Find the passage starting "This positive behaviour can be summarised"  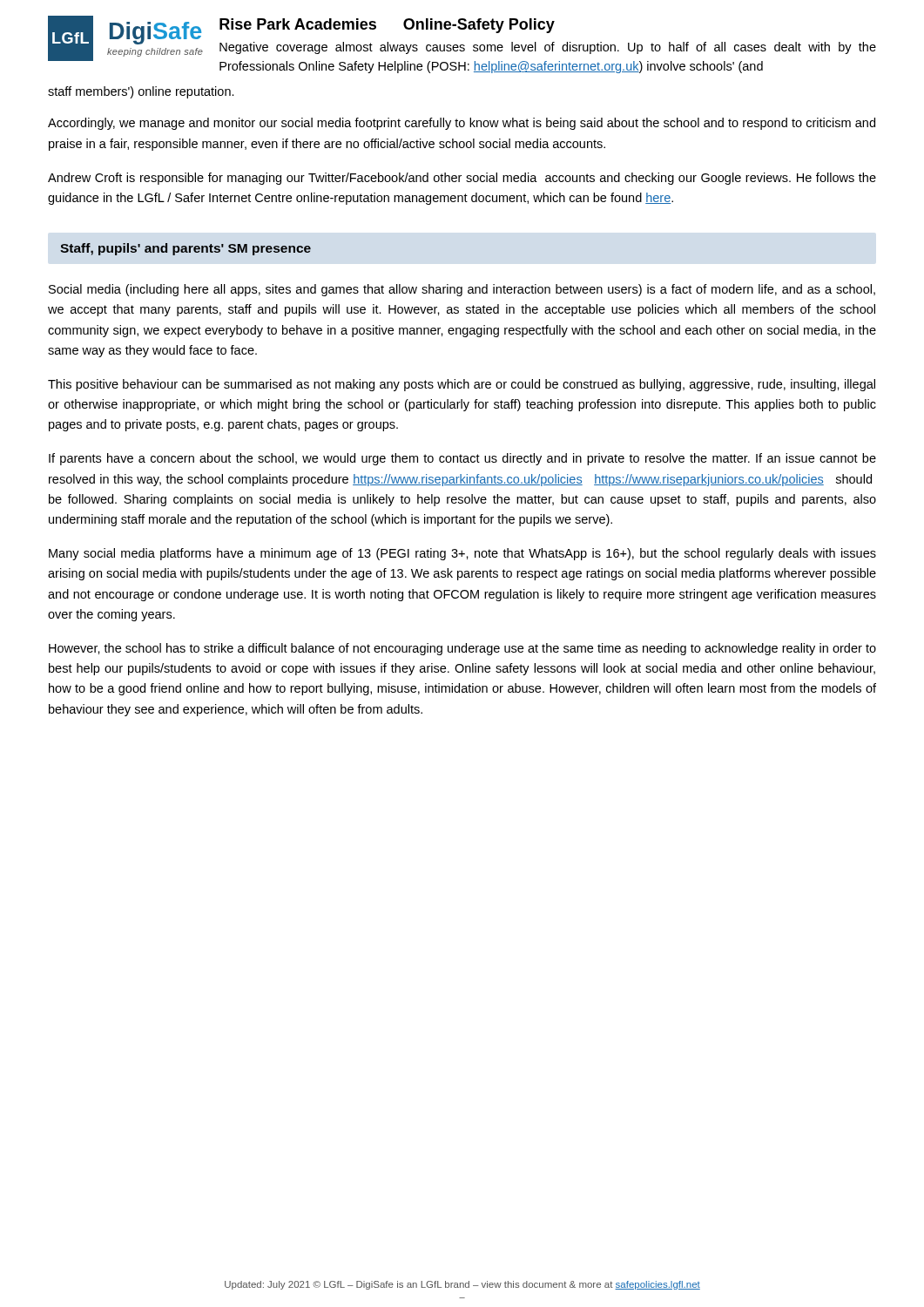[x=462, y=404]
